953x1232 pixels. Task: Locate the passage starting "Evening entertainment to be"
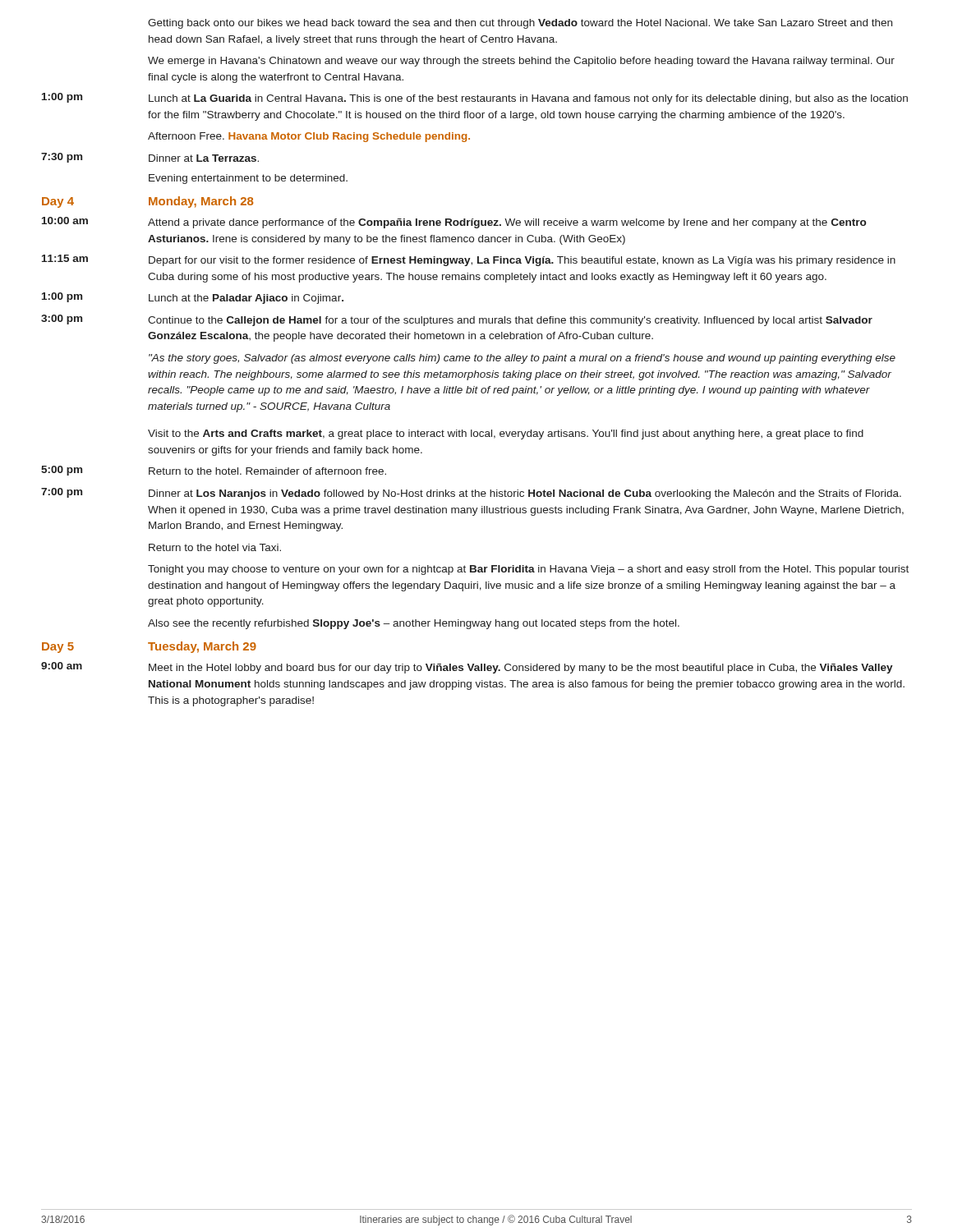click(248, 179)
